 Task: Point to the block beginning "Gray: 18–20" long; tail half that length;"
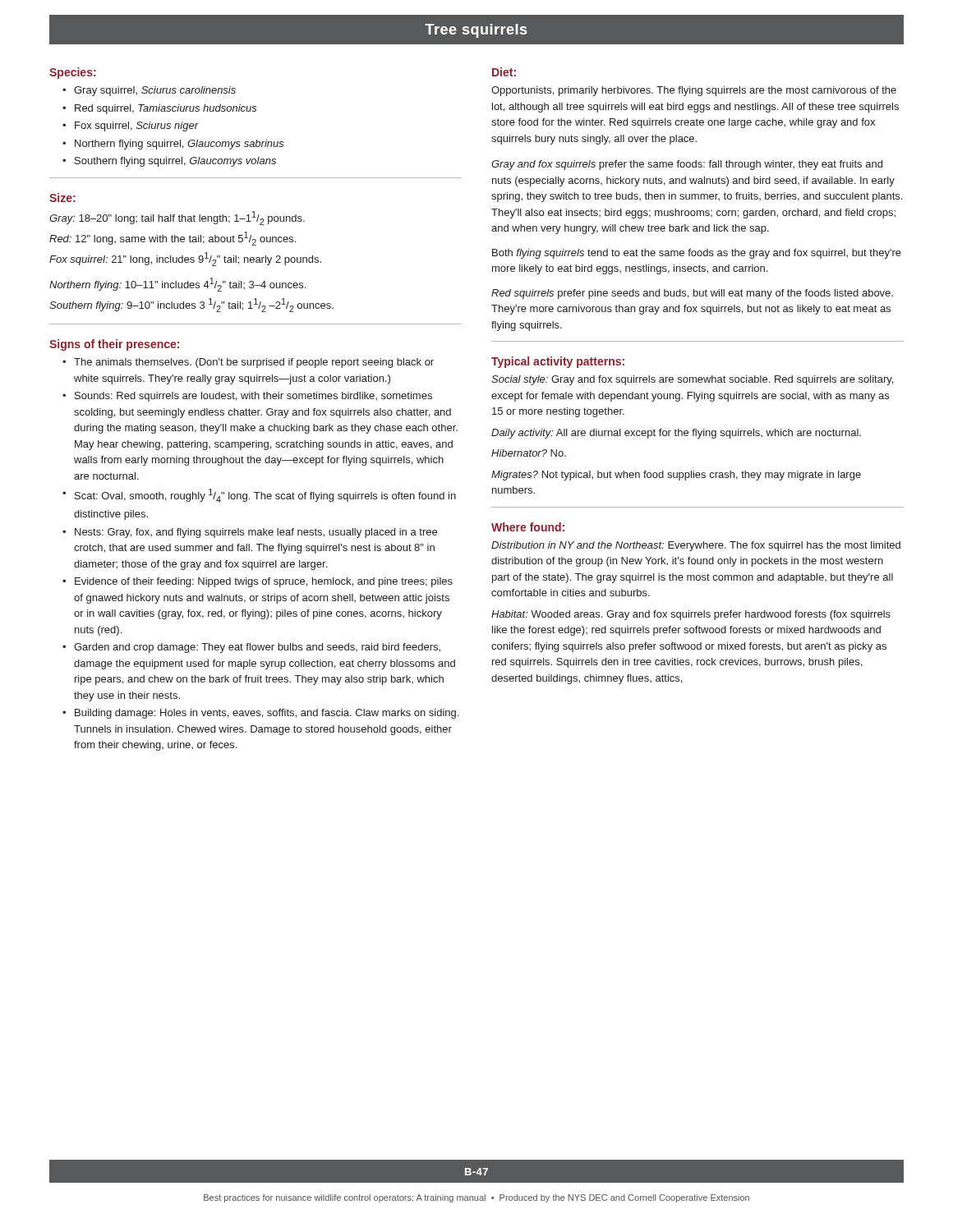(186, 238)
